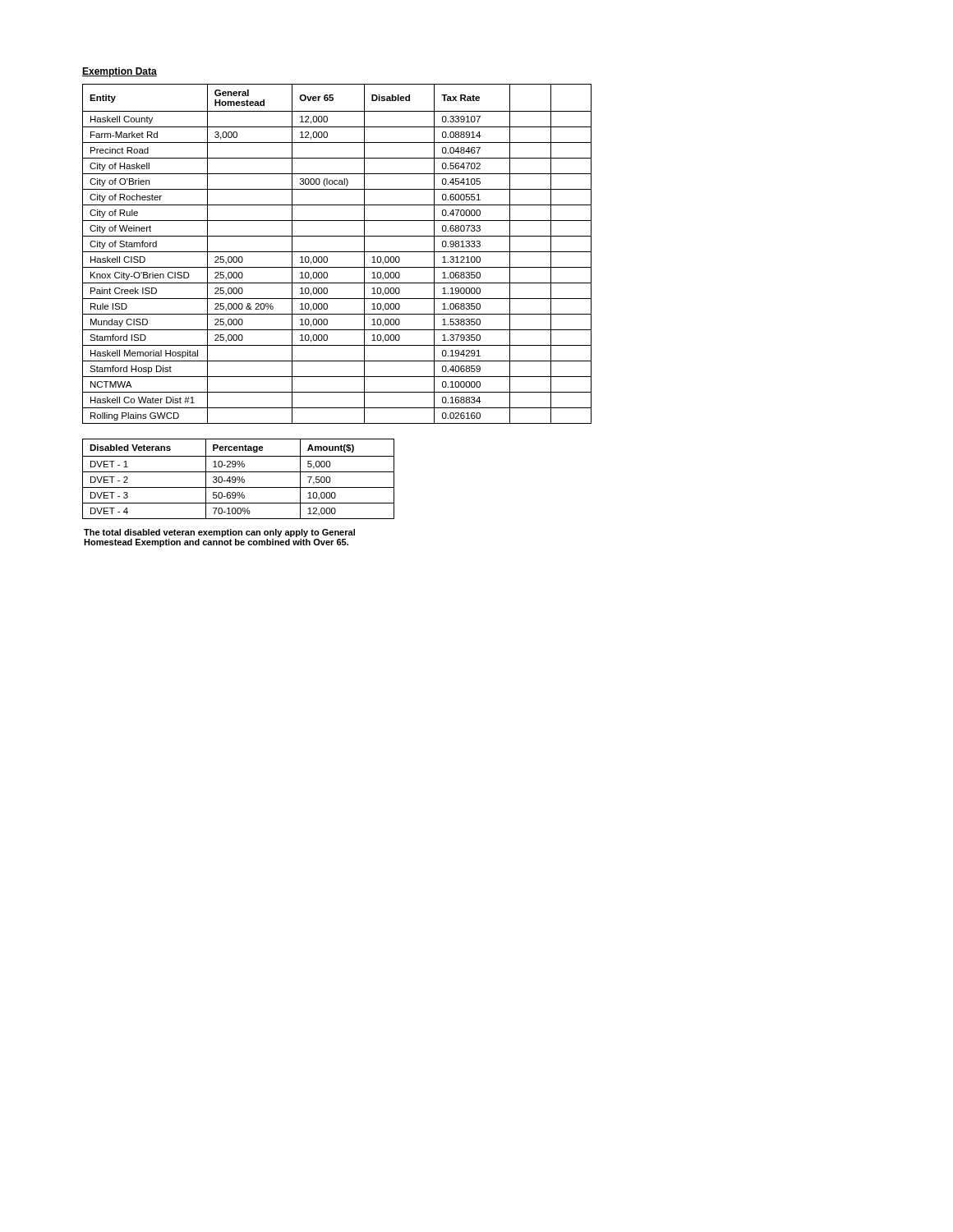Locate the text "Exemption Data"

pyautogui.click(x=119, y=71)
